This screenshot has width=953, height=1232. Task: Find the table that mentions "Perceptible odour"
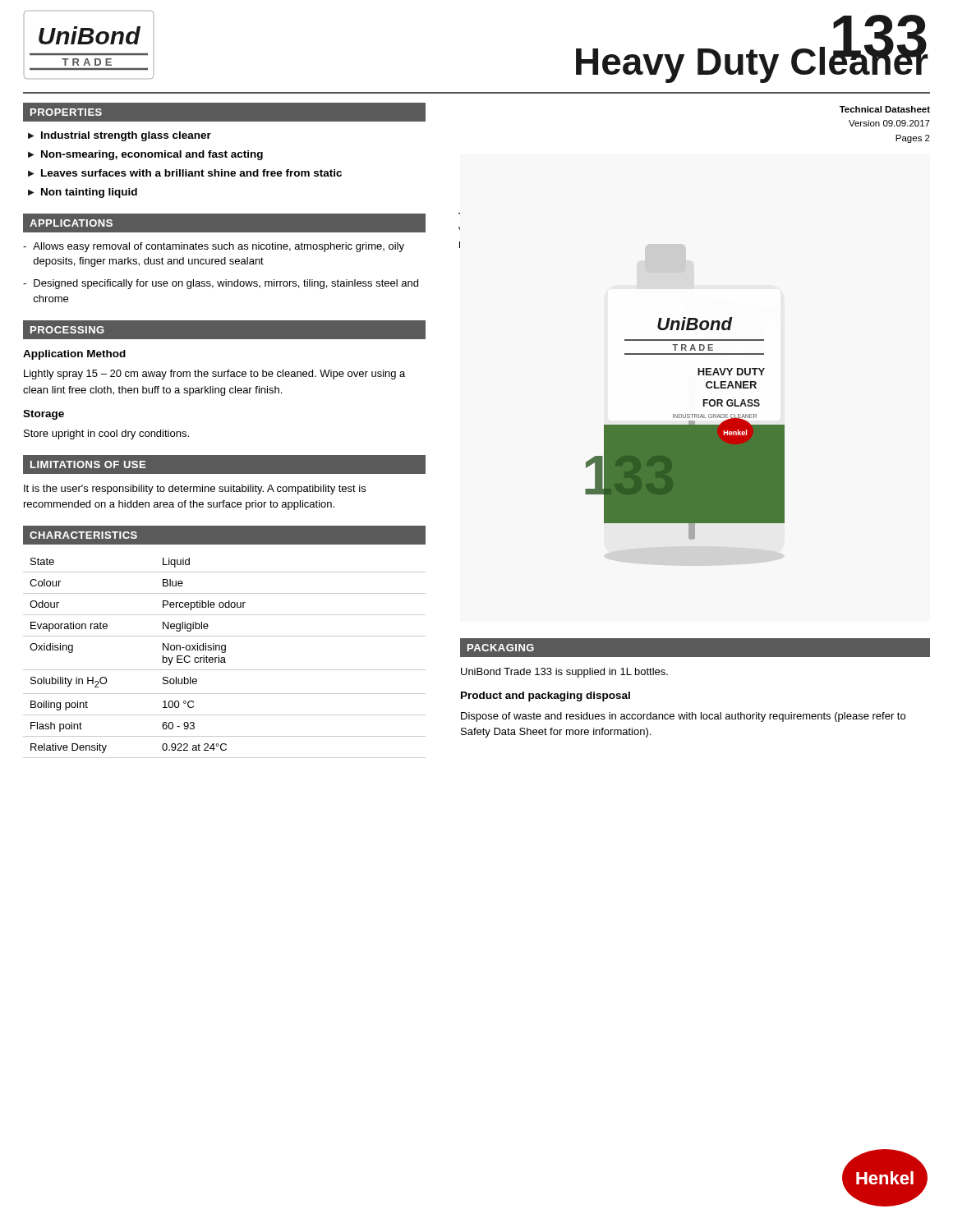pos(224,654)
